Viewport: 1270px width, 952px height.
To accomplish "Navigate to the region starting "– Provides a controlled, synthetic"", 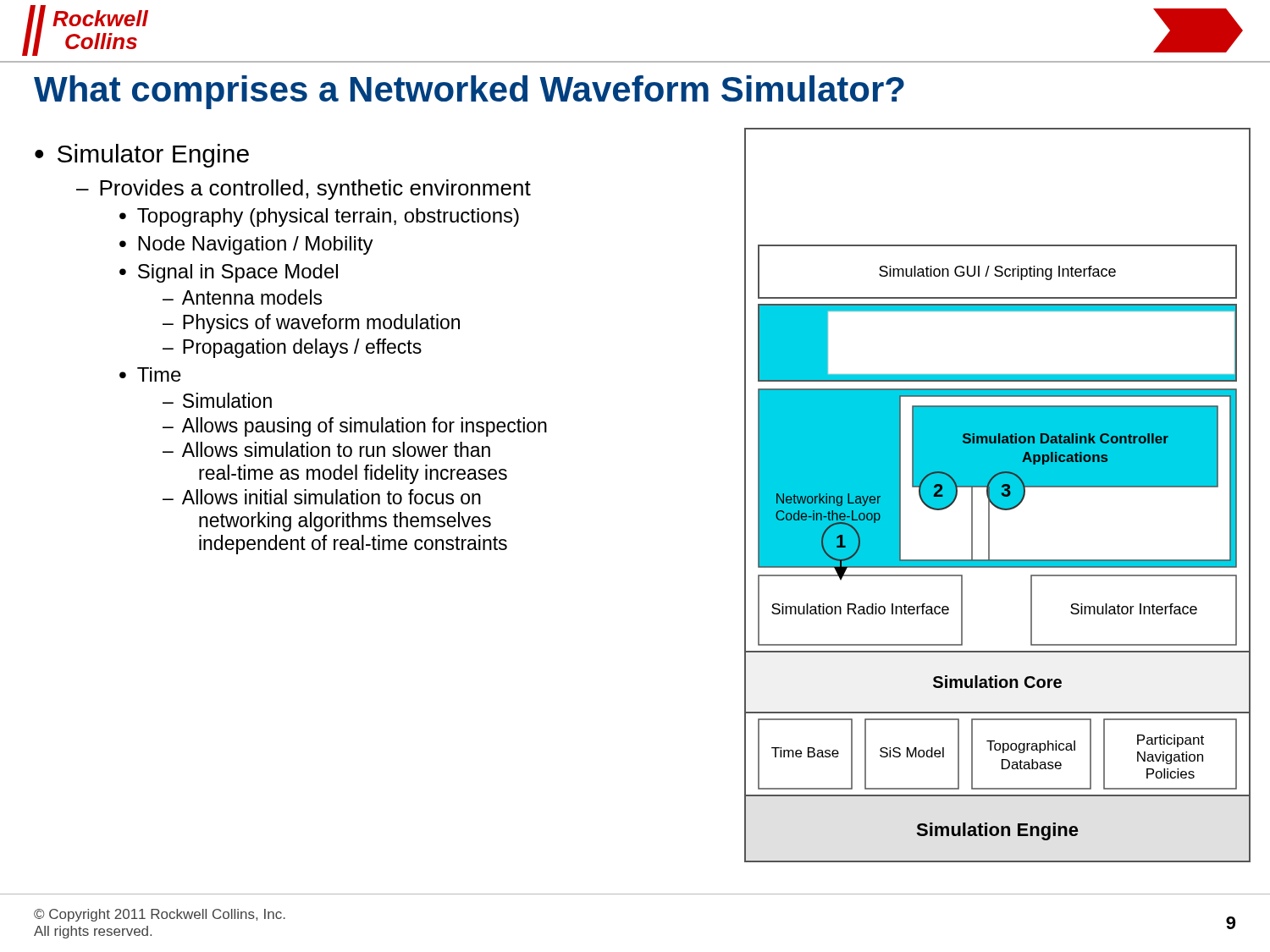I will [x=303, y=188].
